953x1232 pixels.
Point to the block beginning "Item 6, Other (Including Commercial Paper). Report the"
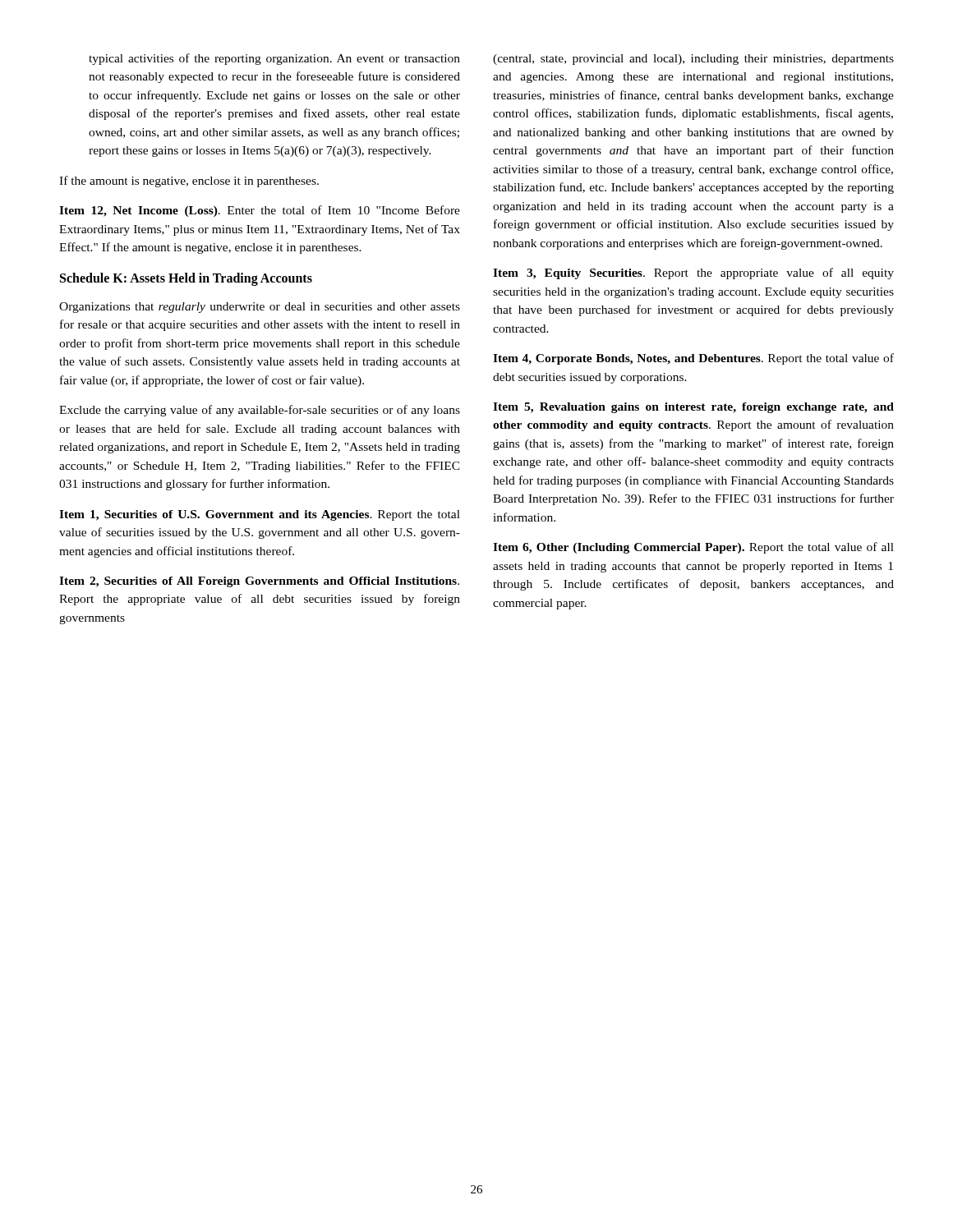[693, 574]
